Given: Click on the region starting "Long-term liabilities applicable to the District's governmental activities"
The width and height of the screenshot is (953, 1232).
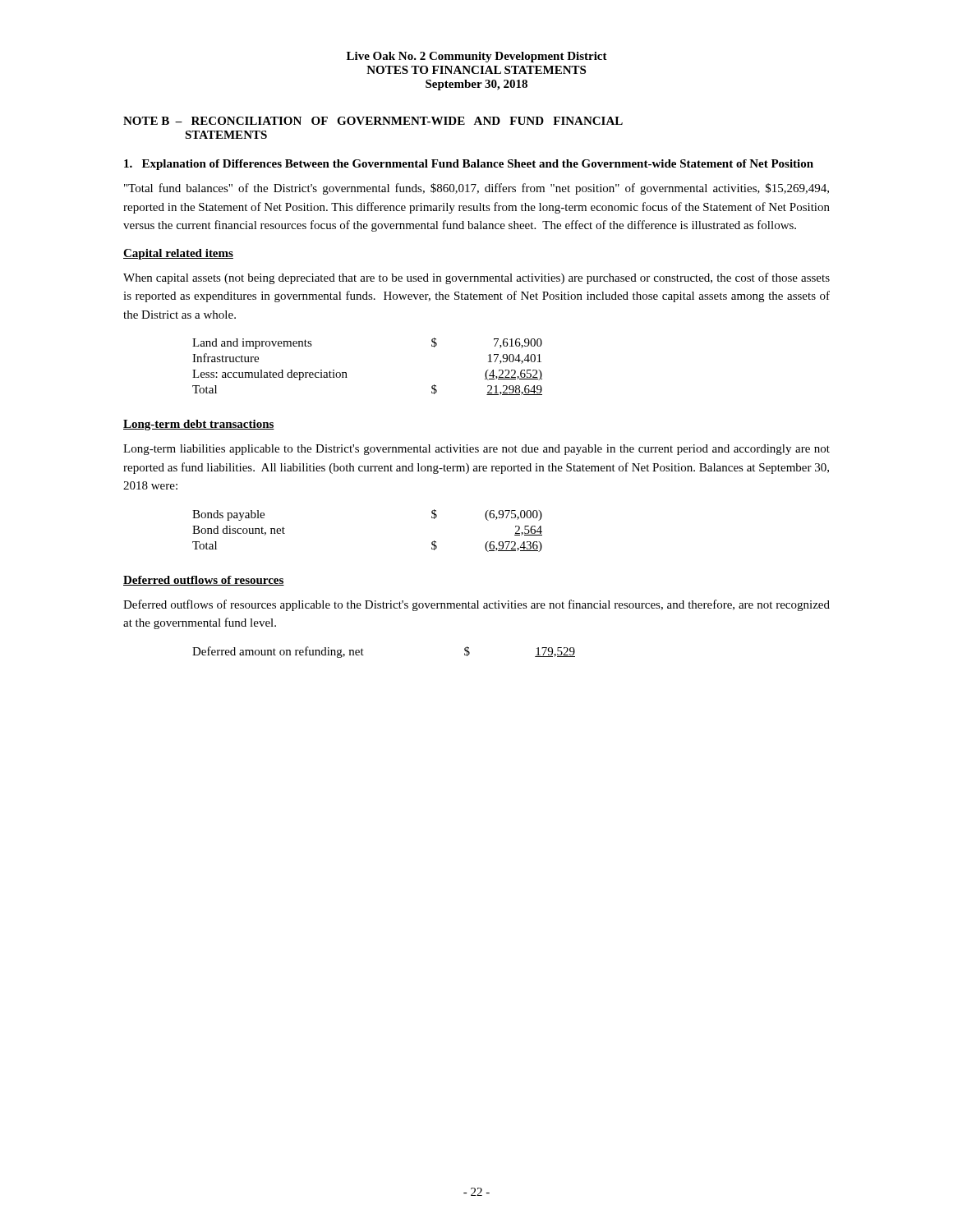Looking at the screenshot, I should pos(476,467).
